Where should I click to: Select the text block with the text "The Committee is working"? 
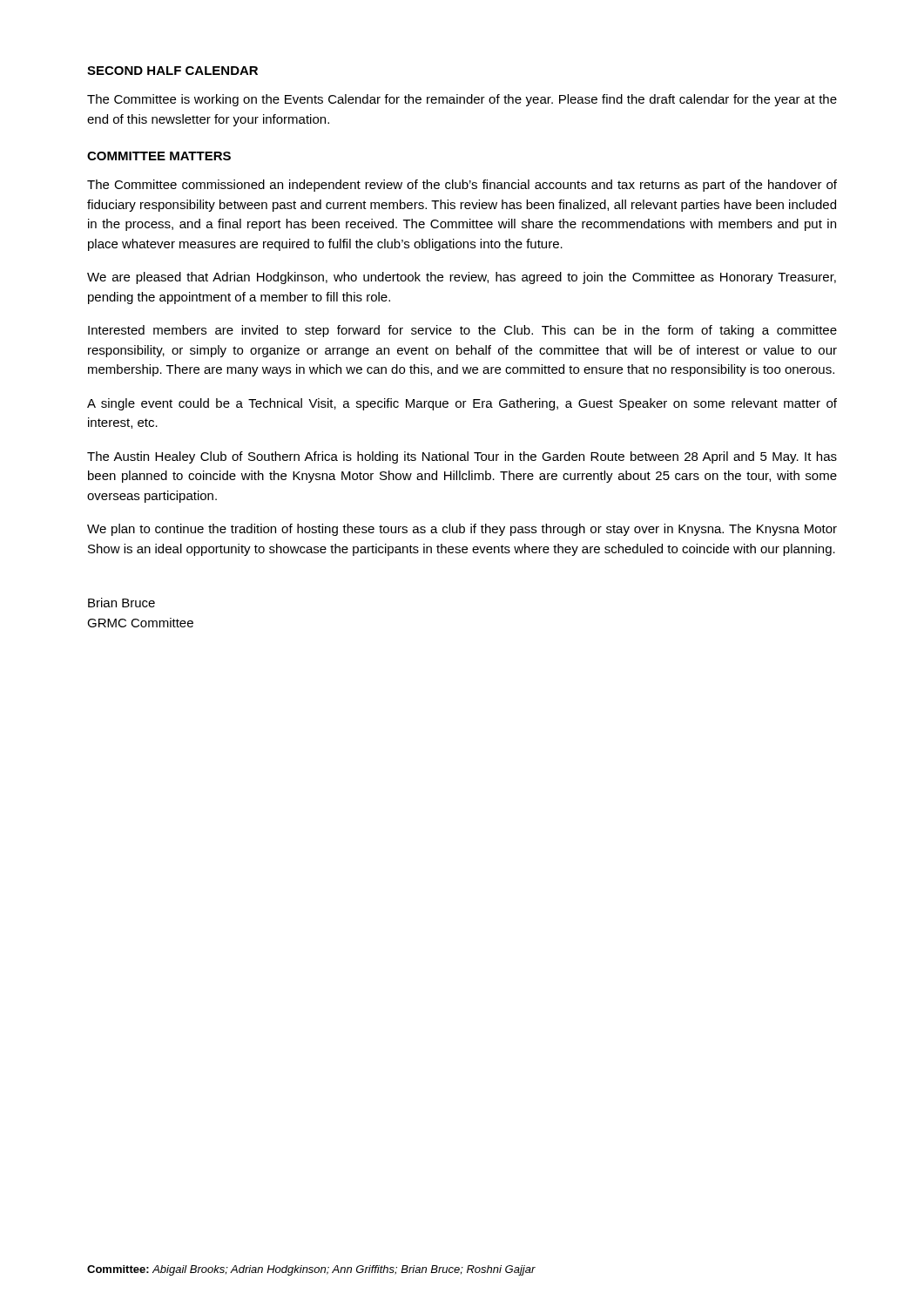[462, 109]
